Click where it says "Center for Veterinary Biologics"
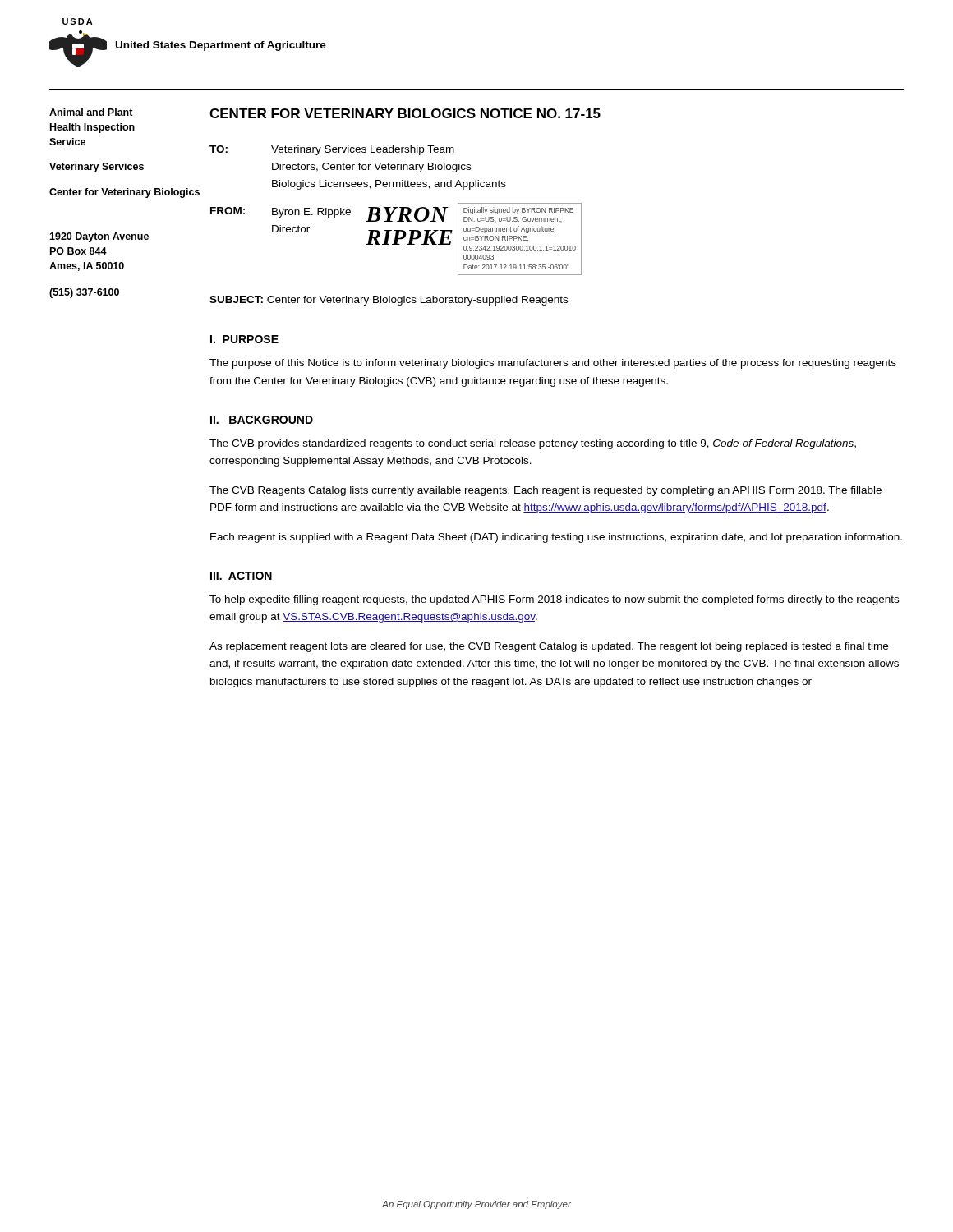953x1232 pixels. [125, 192]
